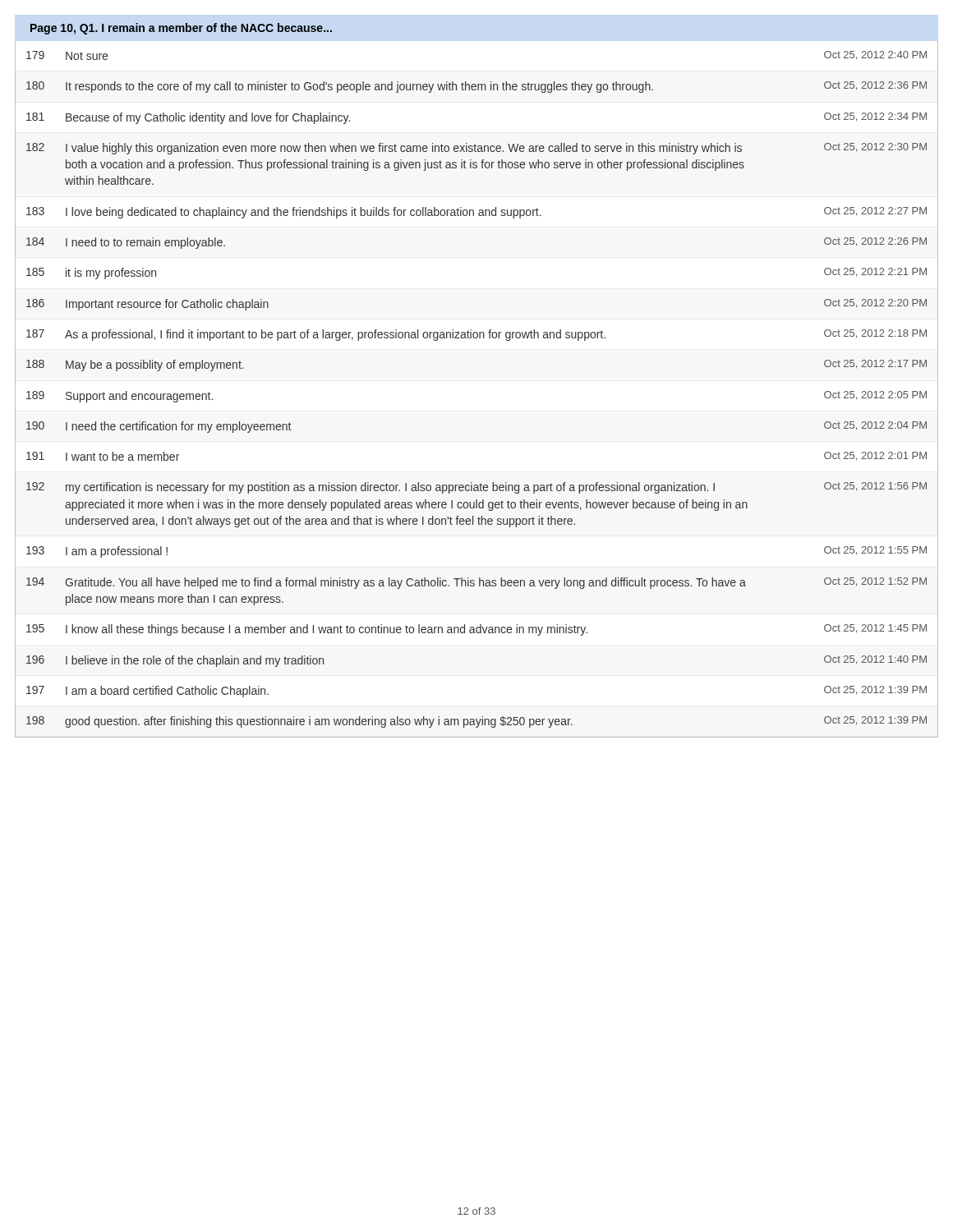953x1232 pixels.
Task: Select the text block starting "193 I am a"
Action: point(118,552)
